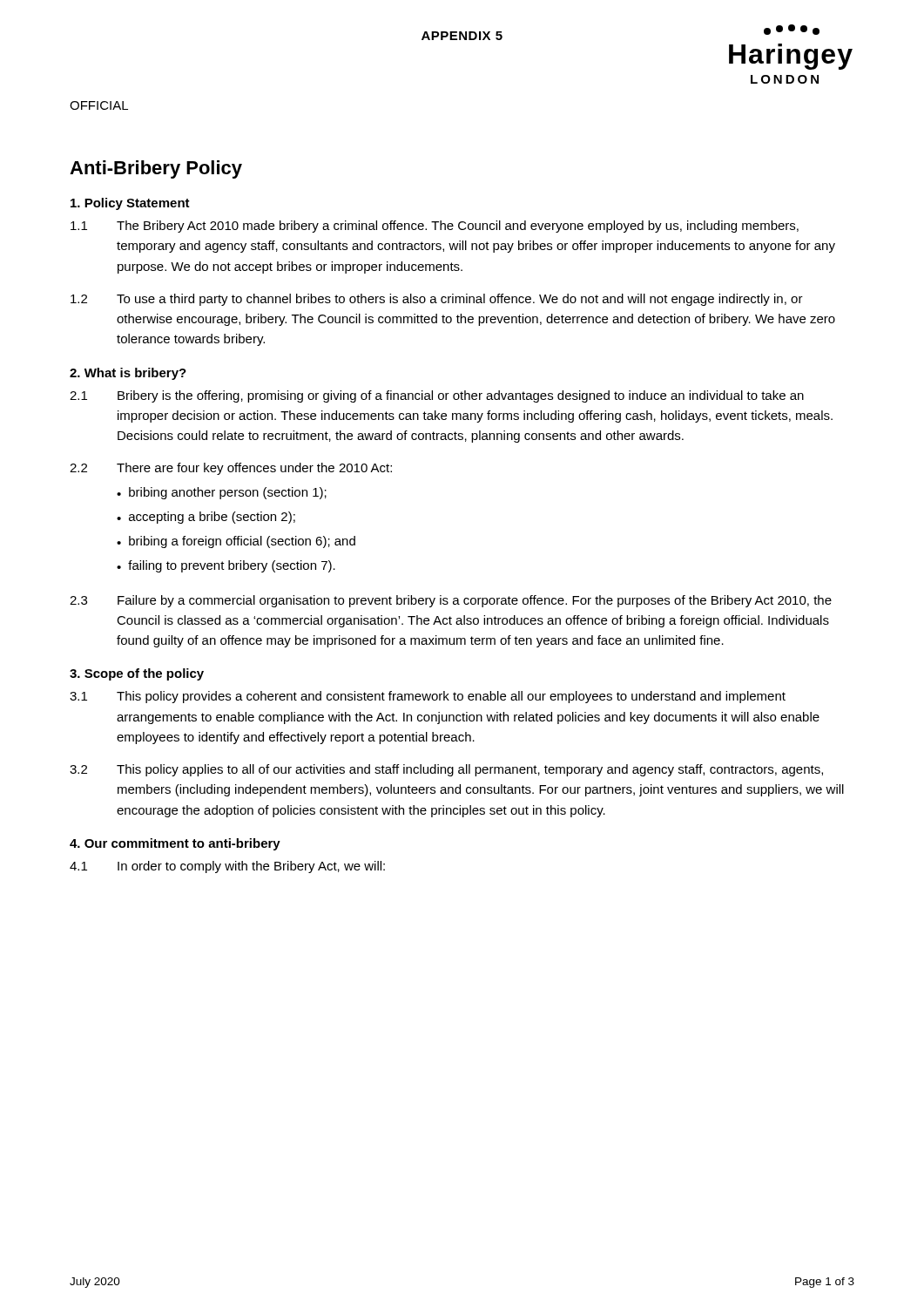Point to "• bribing another person (section 1);"
This screenshot has width=924, height=1307.
[x=222, y=492]
